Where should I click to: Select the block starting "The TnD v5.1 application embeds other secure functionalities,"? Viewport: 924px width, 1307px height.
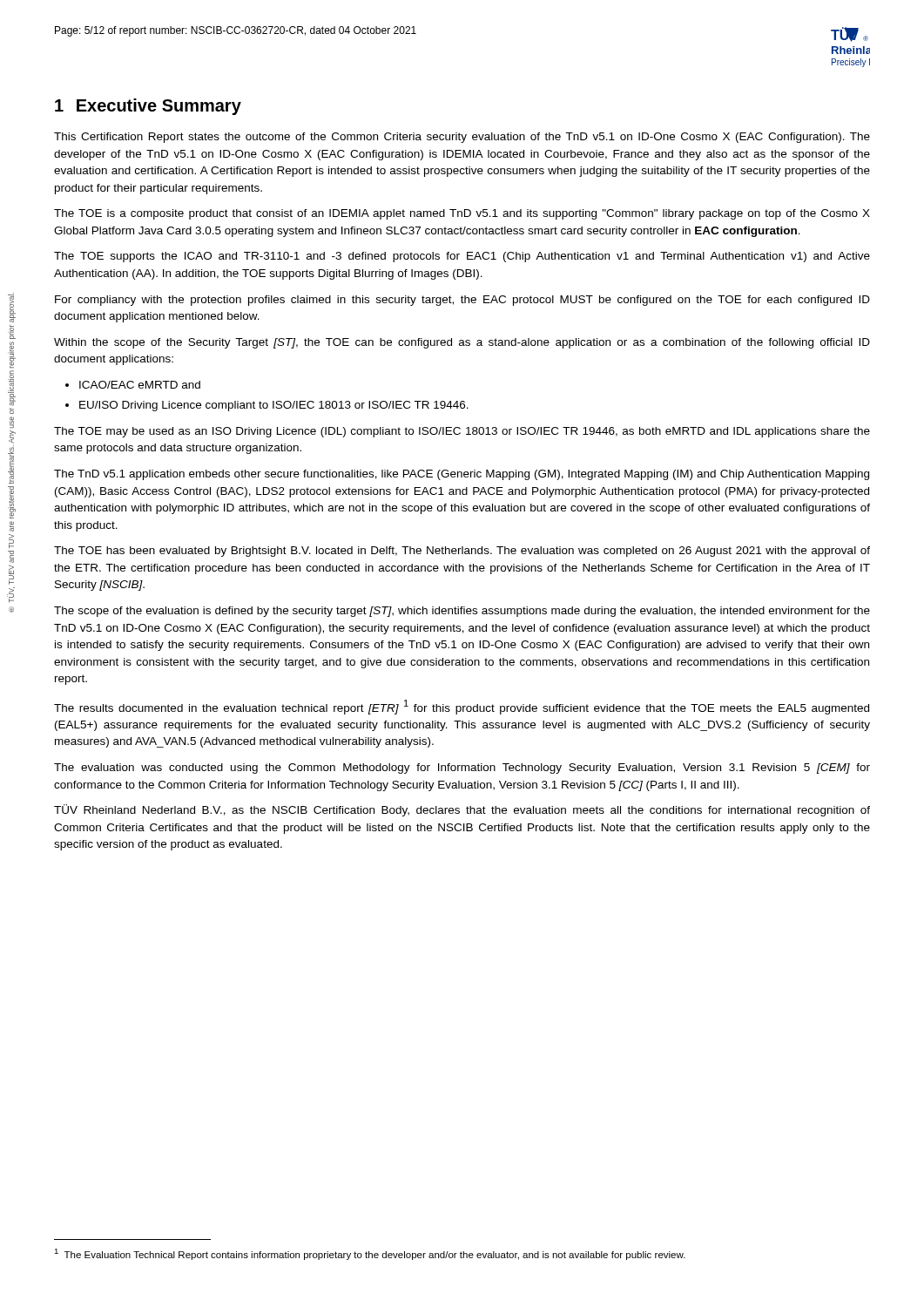tap(462, 499)
